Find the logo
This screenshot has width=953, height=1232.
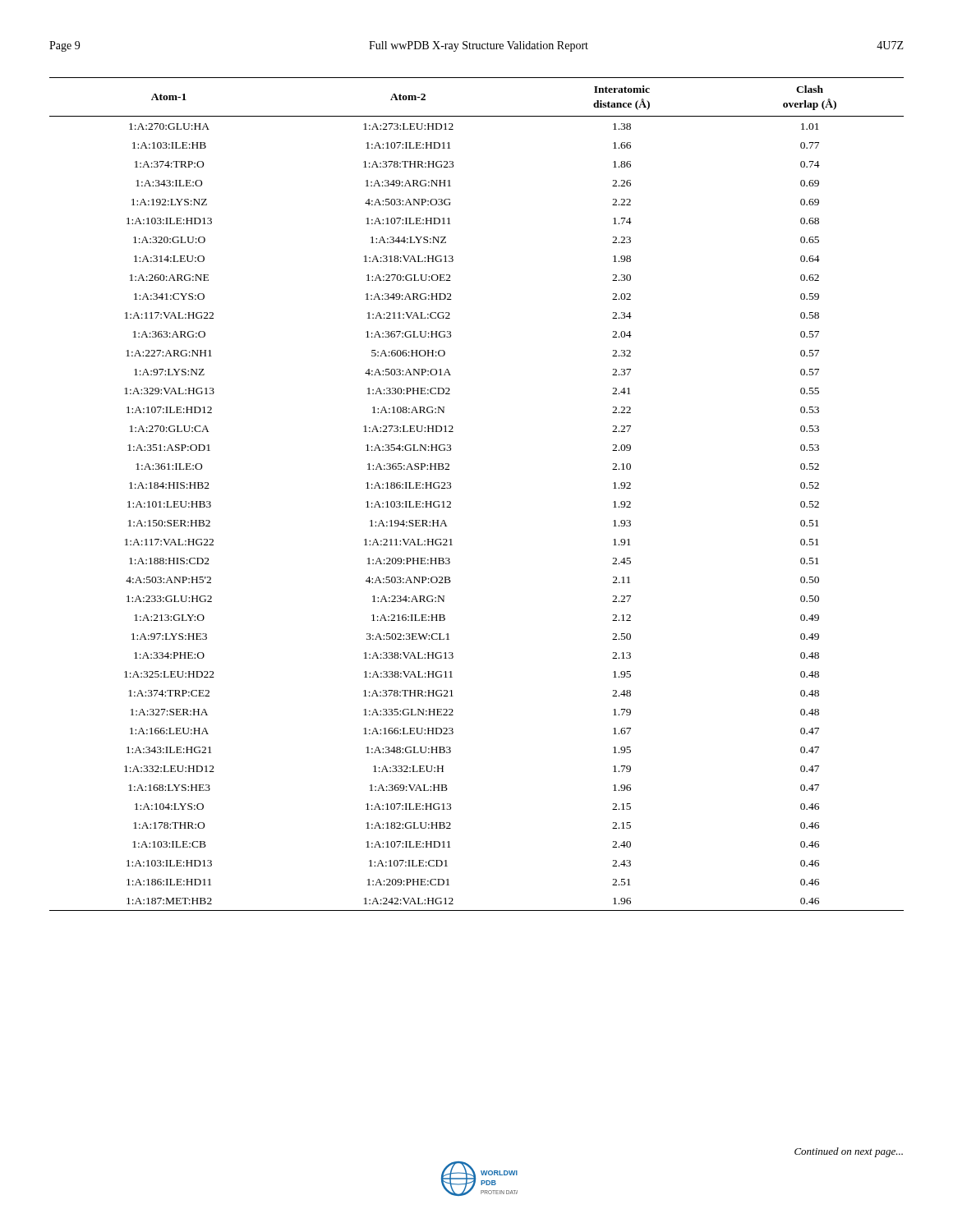pos(476,1180)
